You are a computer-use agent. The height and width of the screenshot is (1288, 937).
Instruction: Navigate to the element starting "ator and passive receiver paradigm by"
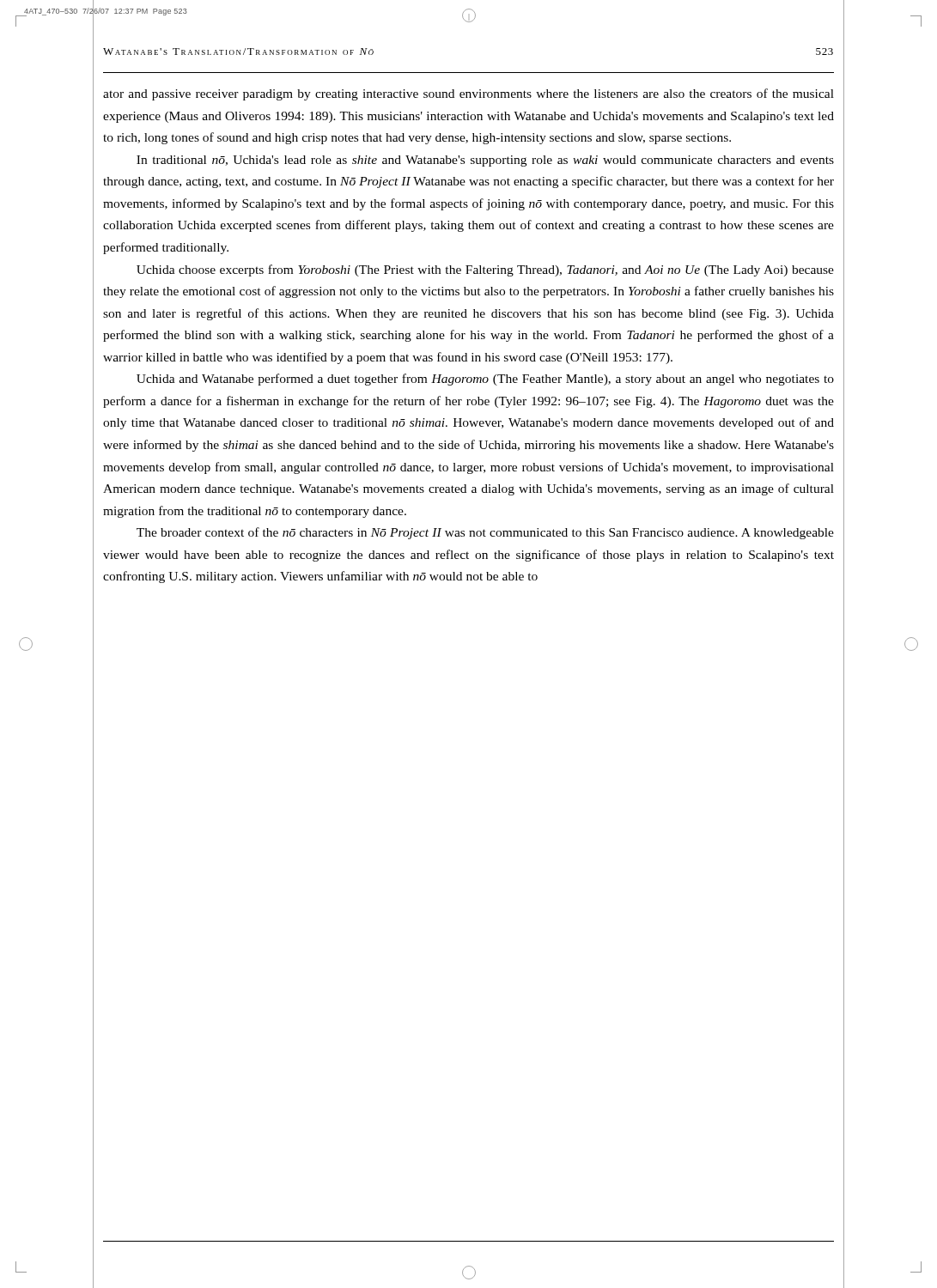[x=468, y=335]
